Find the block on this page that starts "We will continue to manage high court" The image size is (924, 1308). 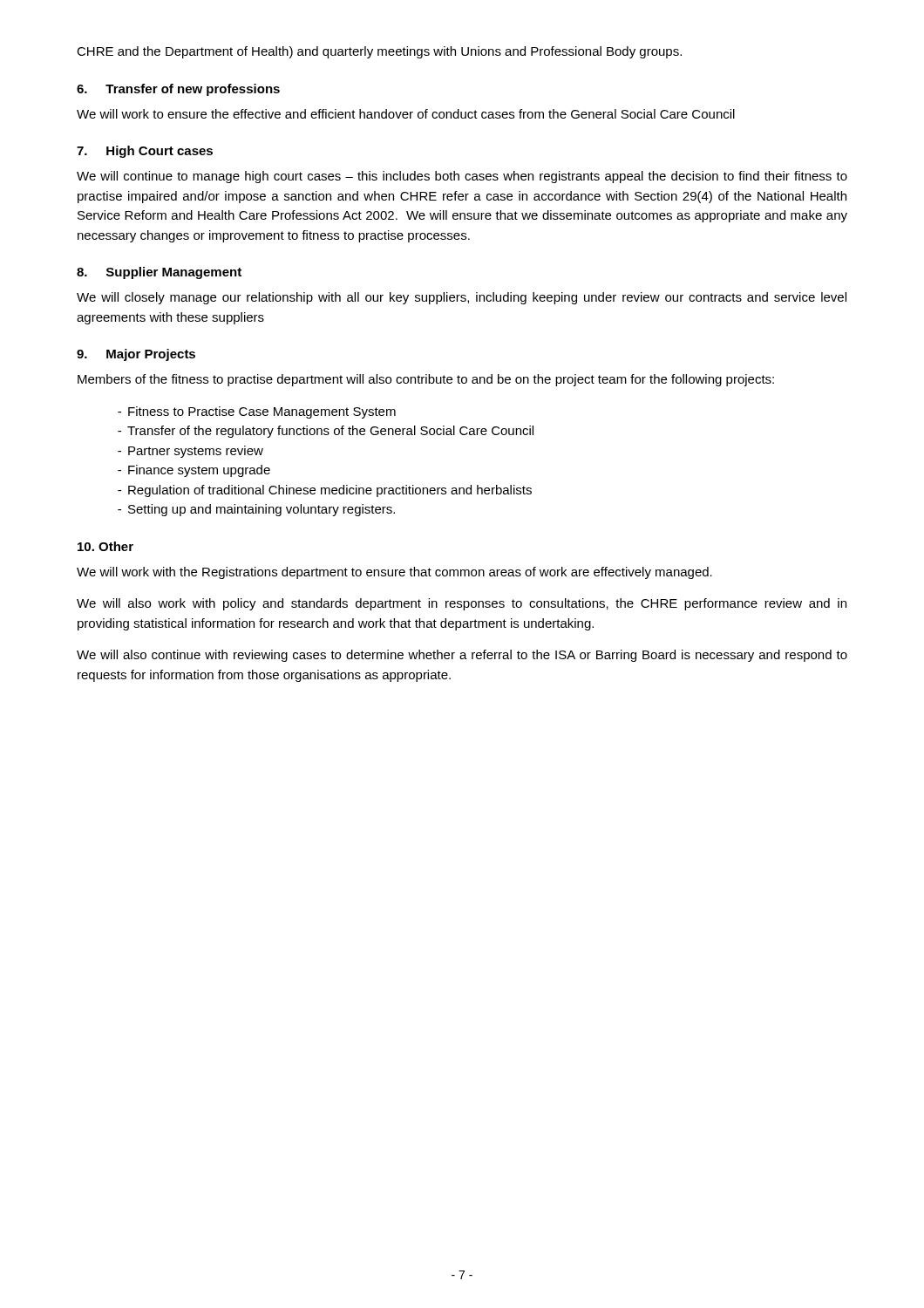pos(462,205)
